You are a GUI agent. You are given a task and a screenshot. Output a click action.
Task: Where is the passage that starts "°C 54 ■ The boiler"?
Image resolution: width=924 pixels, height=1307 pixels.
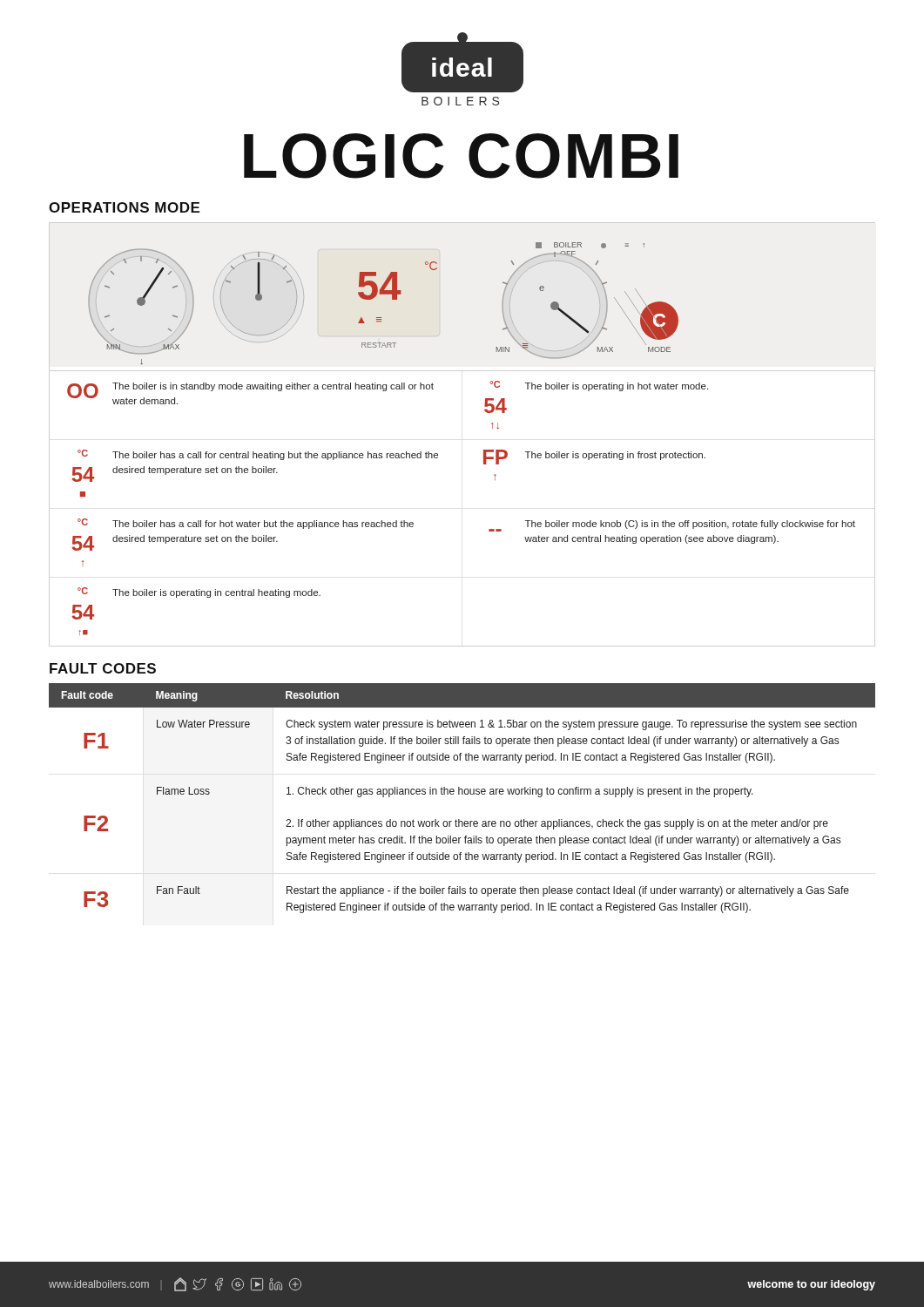pos(255,474)
